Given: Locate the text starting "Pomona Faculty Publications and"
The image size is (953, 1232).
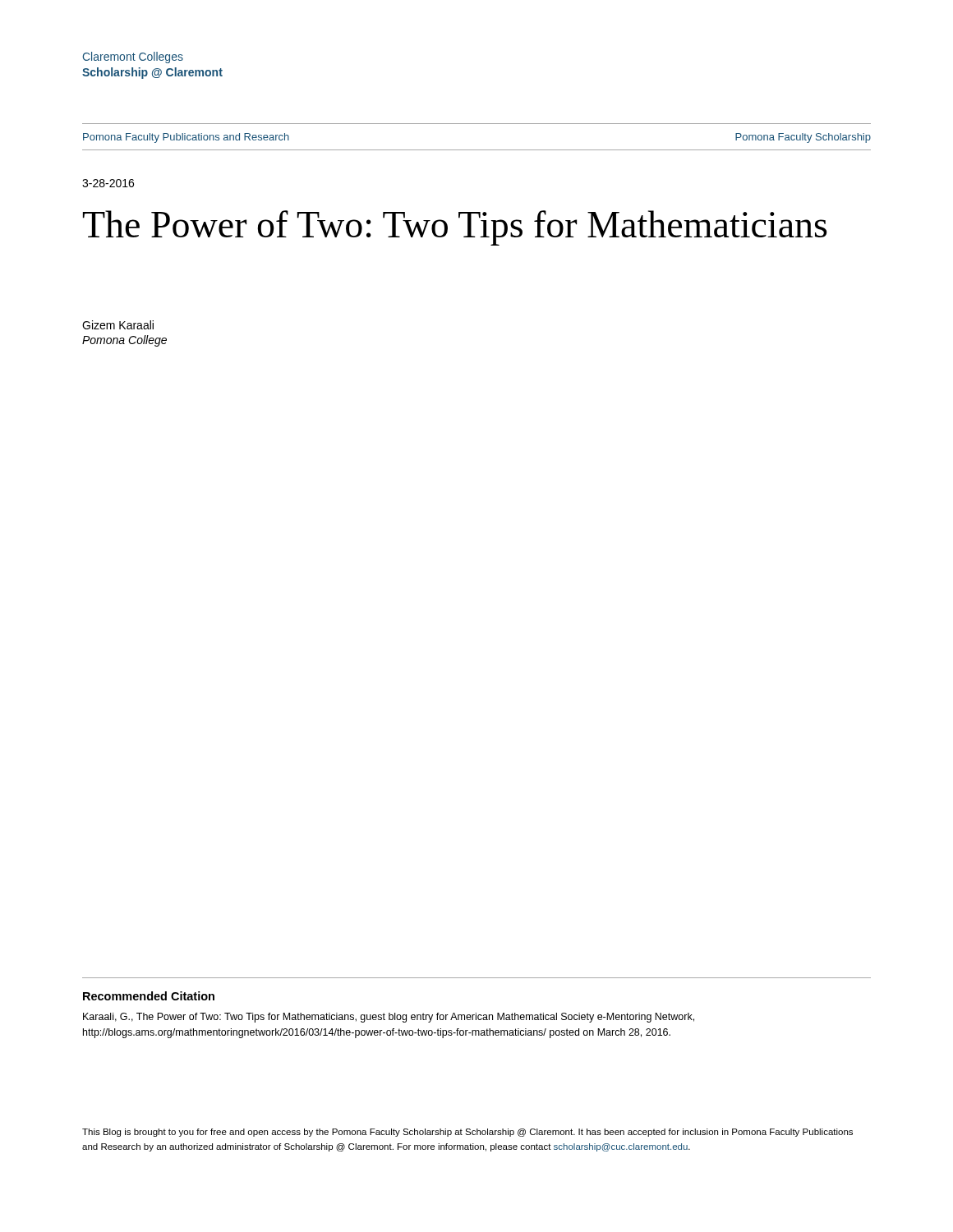Looking at the screenshot, I should [x=184, y=138].
